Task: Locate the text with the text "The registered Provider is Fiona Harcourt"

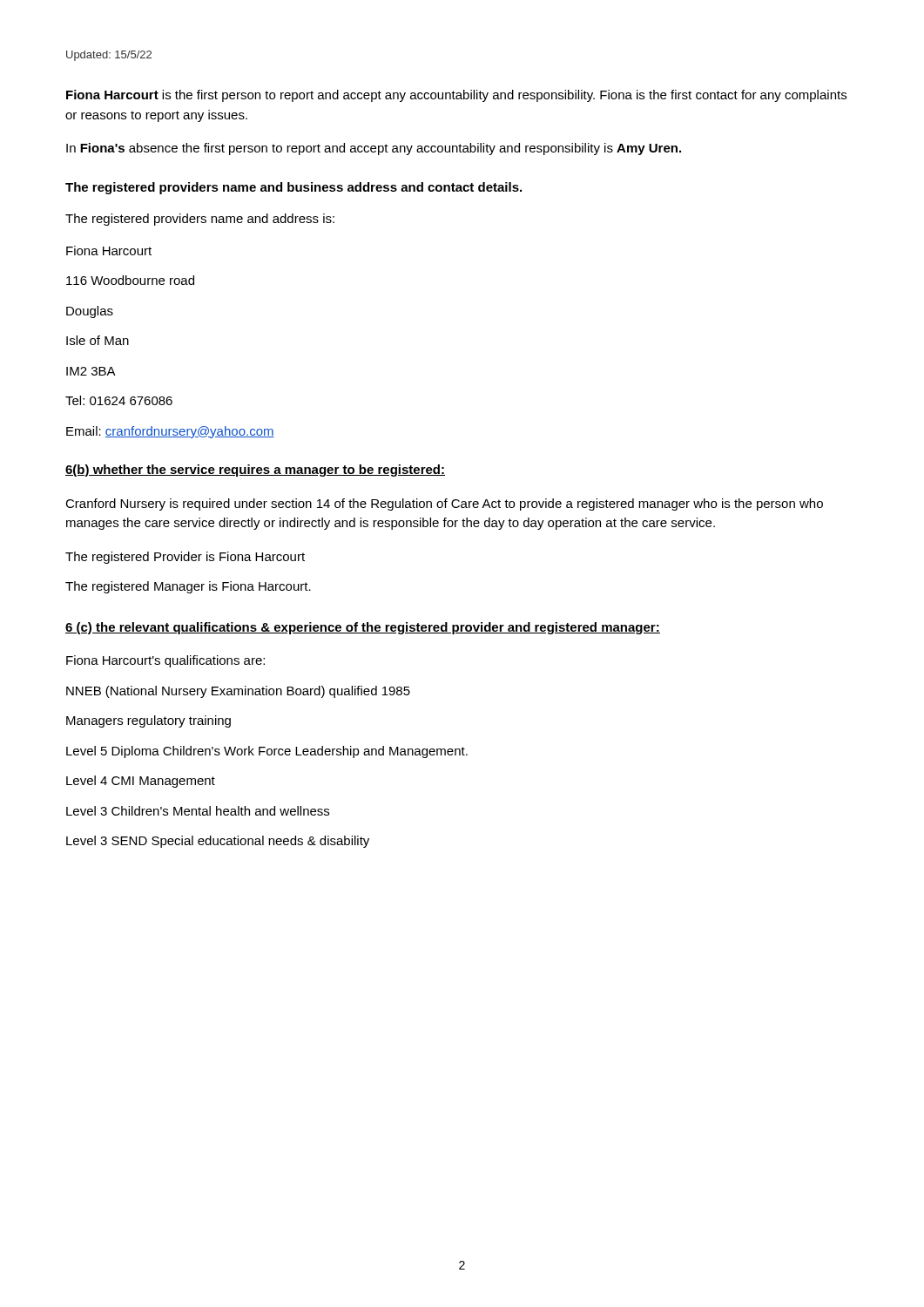Action: (x=185, y=556)
